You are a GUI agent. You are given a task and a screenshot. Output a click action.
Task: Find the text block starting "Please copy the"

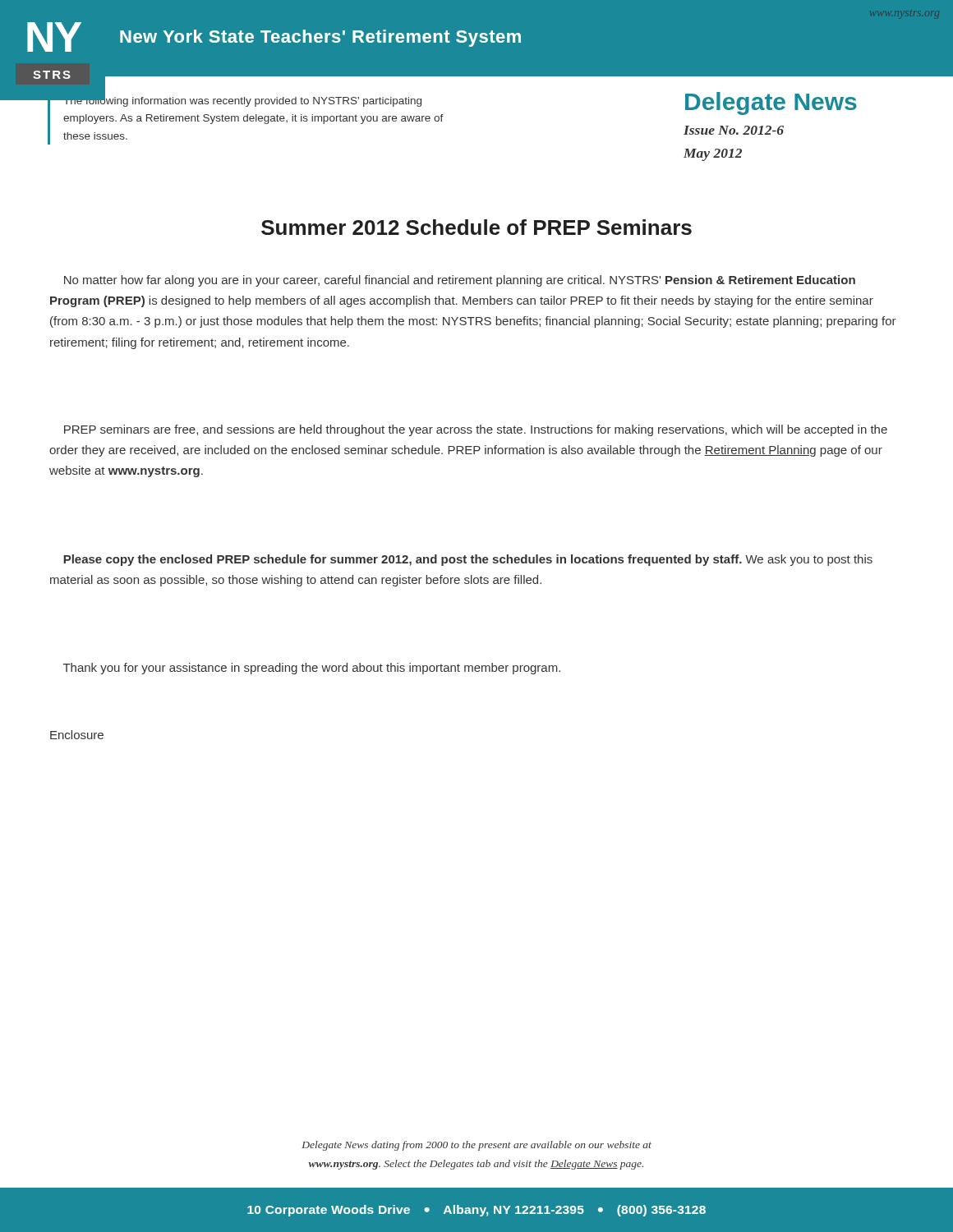461,569
